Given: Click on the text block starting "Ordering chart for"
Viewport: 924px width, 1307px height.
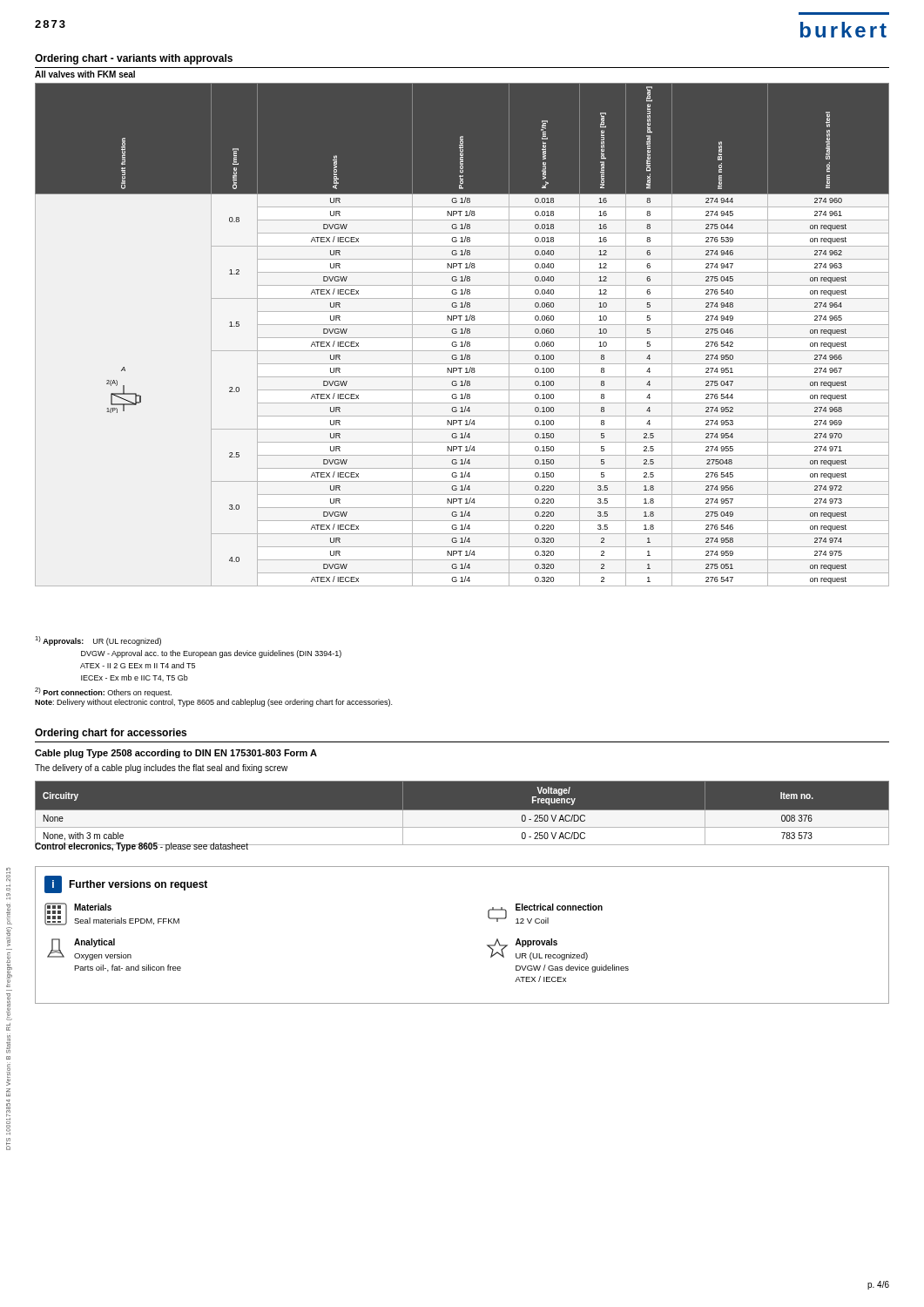Looking at the screenshot, I should point(111,733).
